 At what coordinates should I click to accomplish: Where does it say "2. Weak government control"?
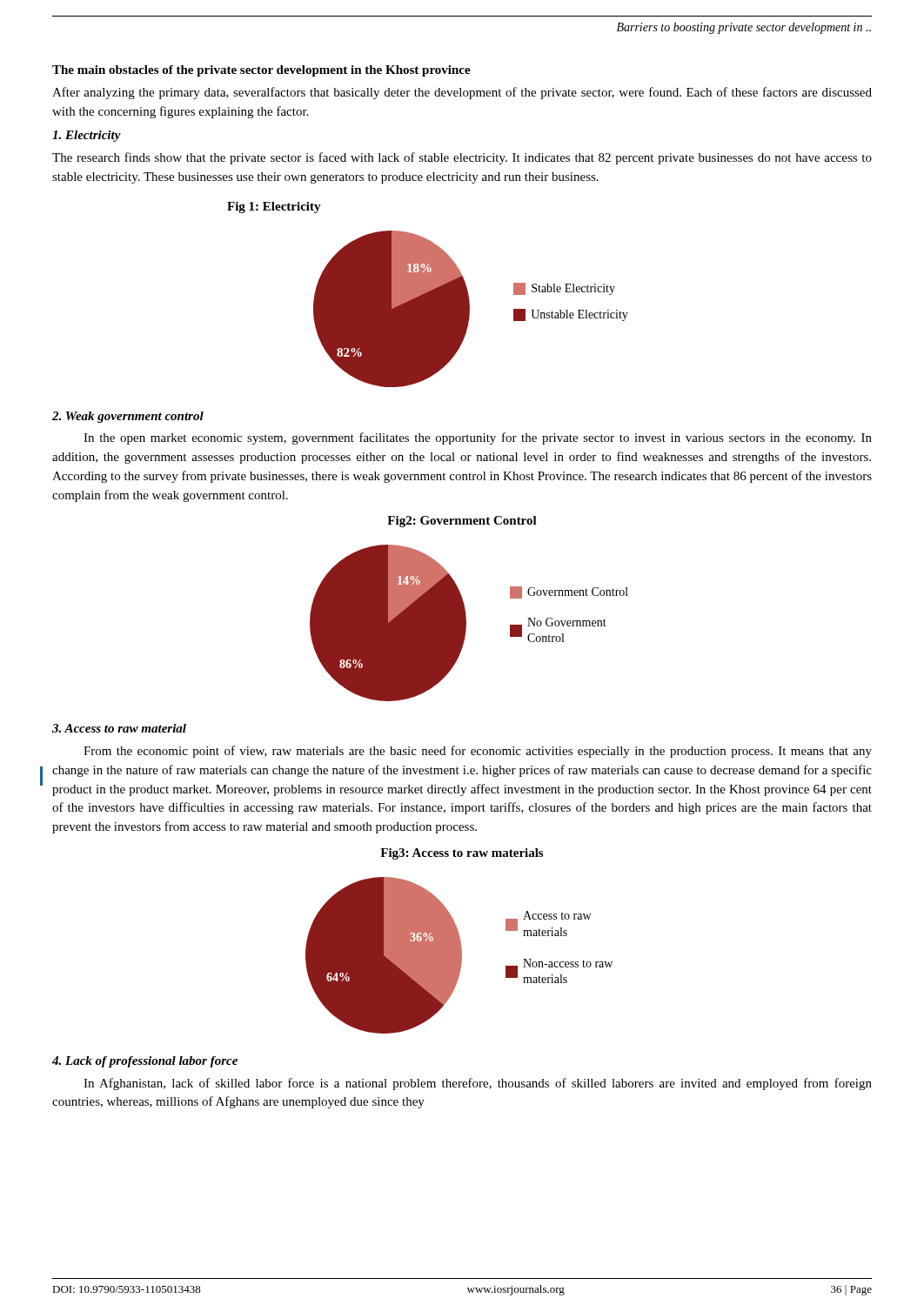128,417
